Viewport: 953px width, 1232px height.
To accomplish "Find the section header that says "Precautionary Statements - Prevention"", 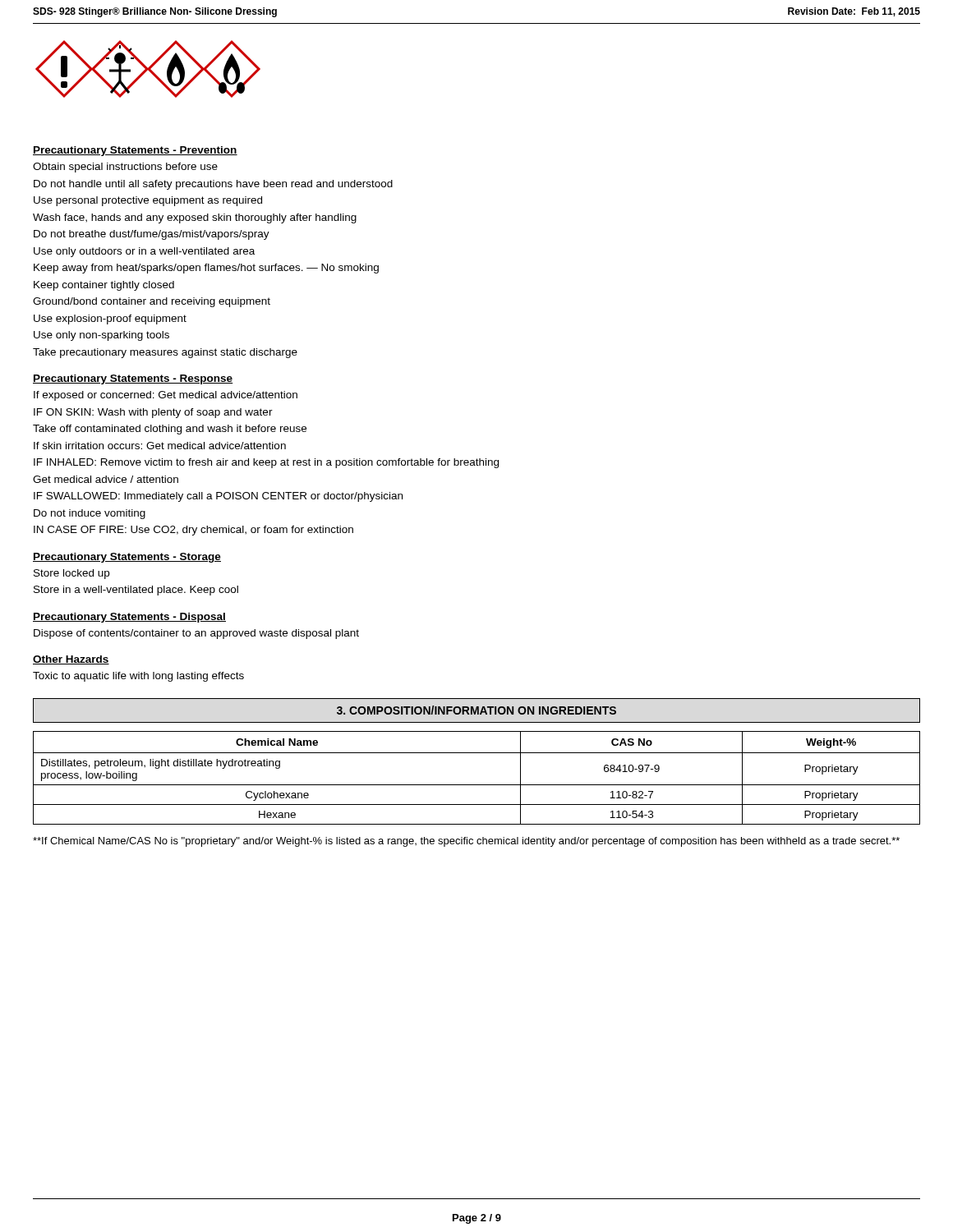I will [135, 150].
